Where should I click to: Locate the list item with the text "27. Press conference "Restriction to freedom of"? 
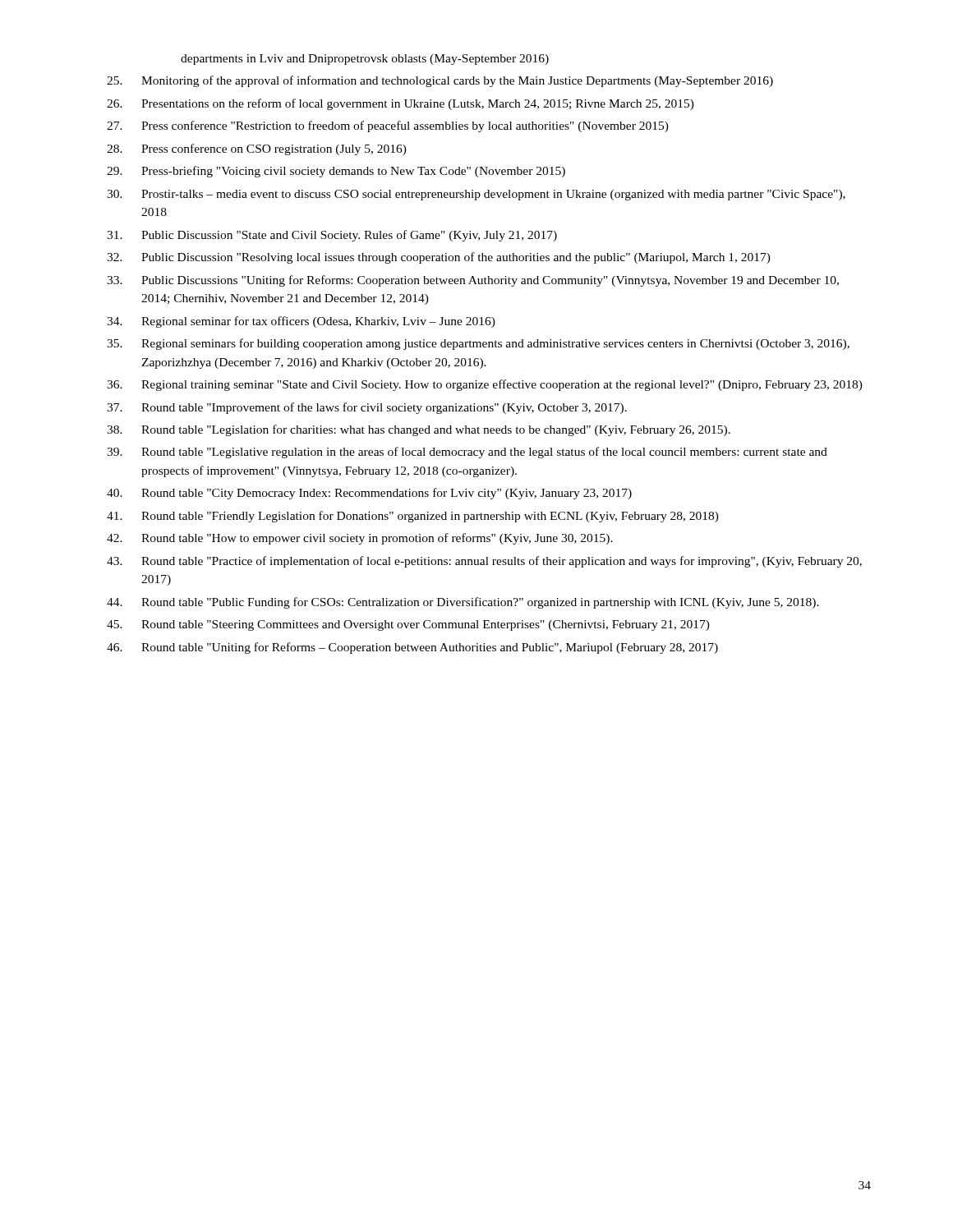click(x=489, y=126)
